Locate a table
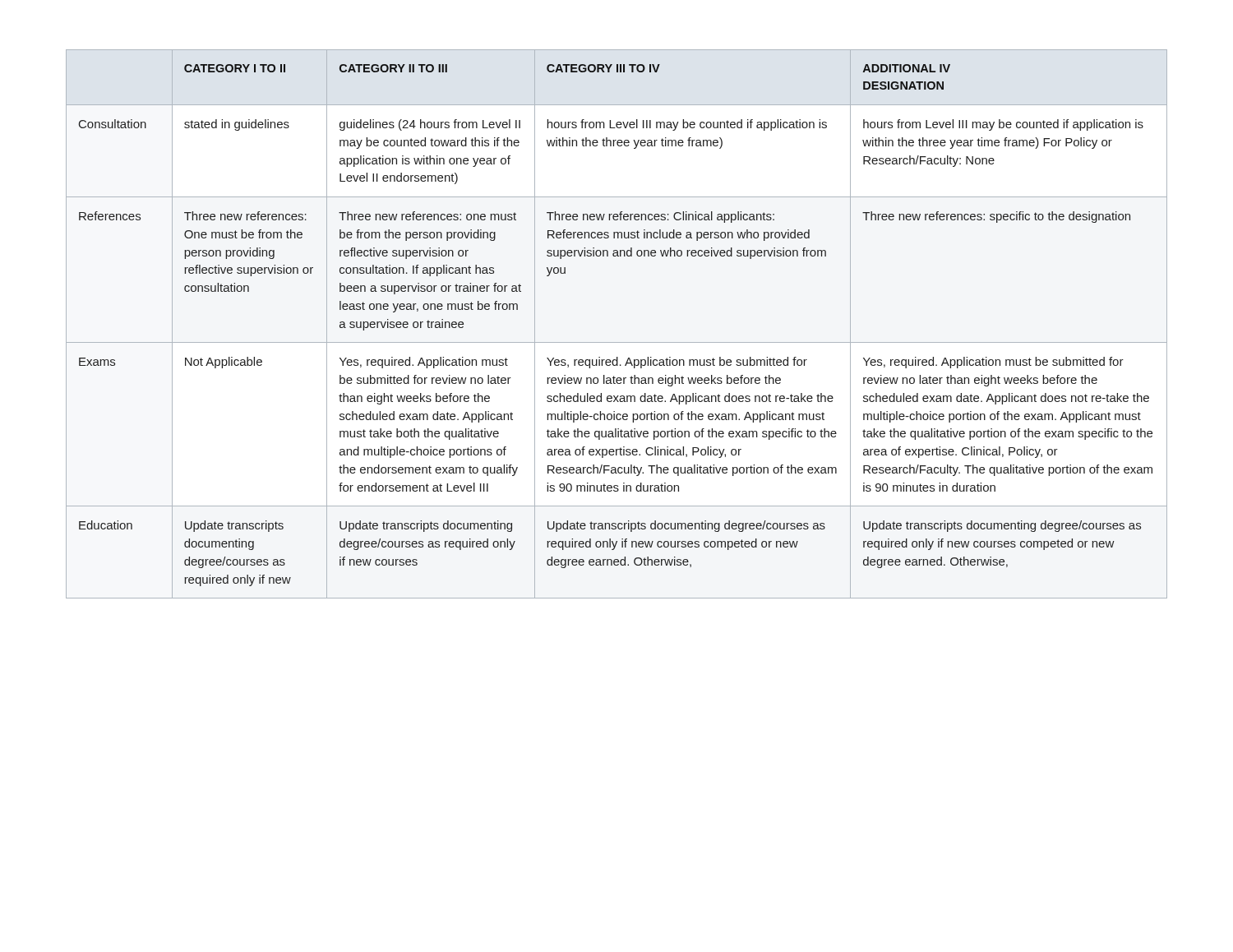Image resolution: width=1233 pixels, height=952 pixels. (x=616, y=324)
